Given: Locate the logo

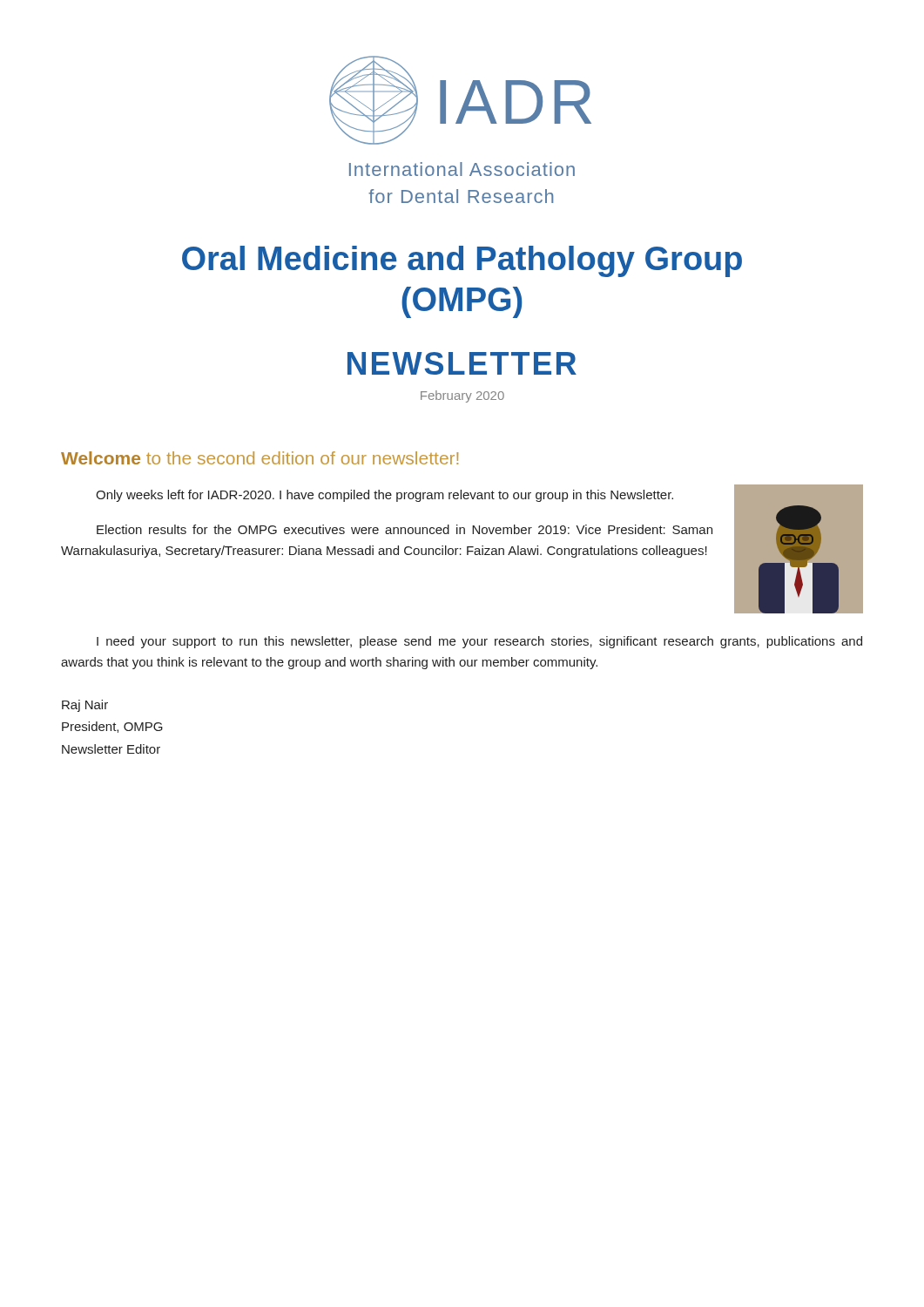Looking at the screenshot, I should [x=462, y=105].
